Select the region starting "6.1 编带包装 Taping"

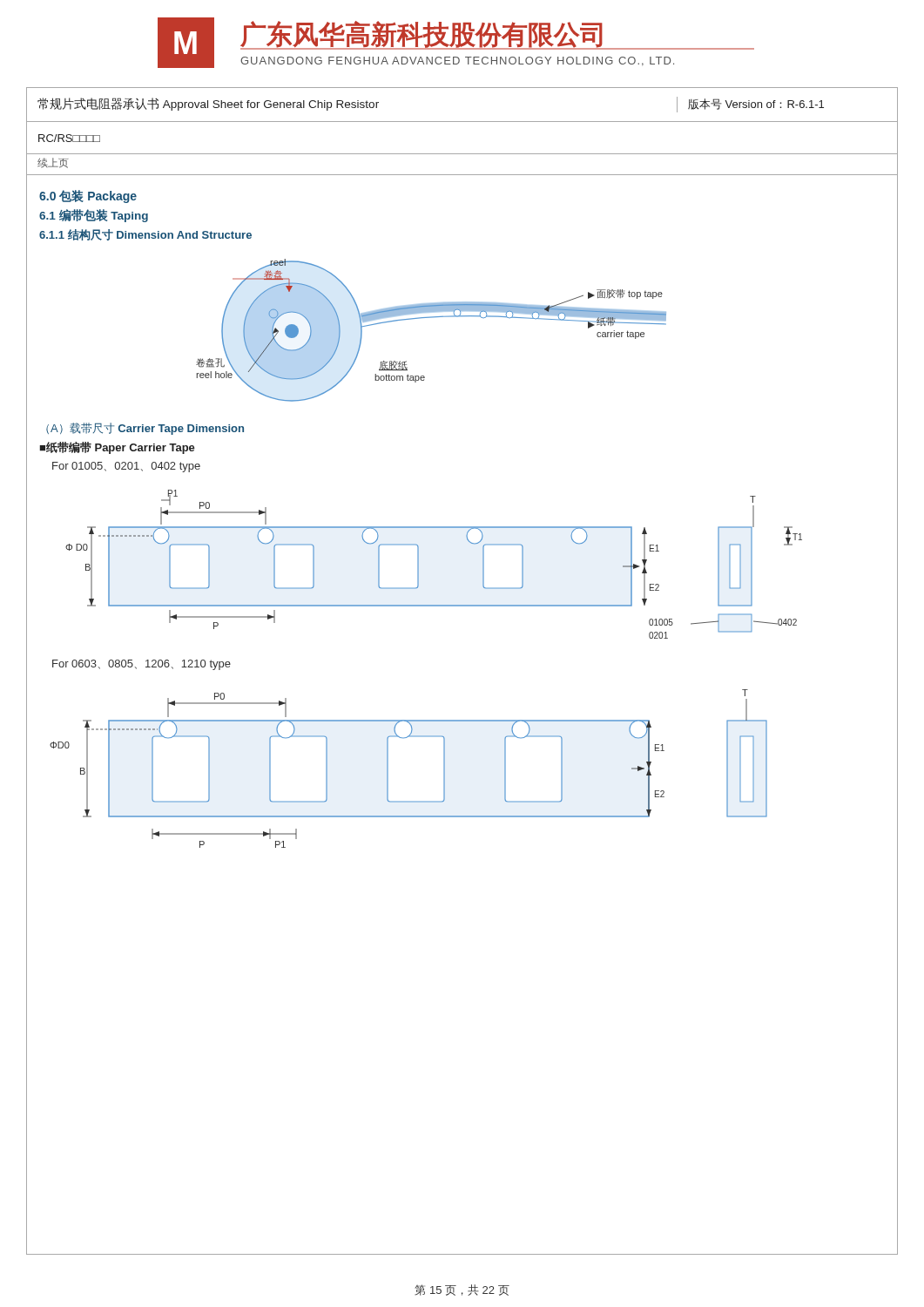[94, 216]
